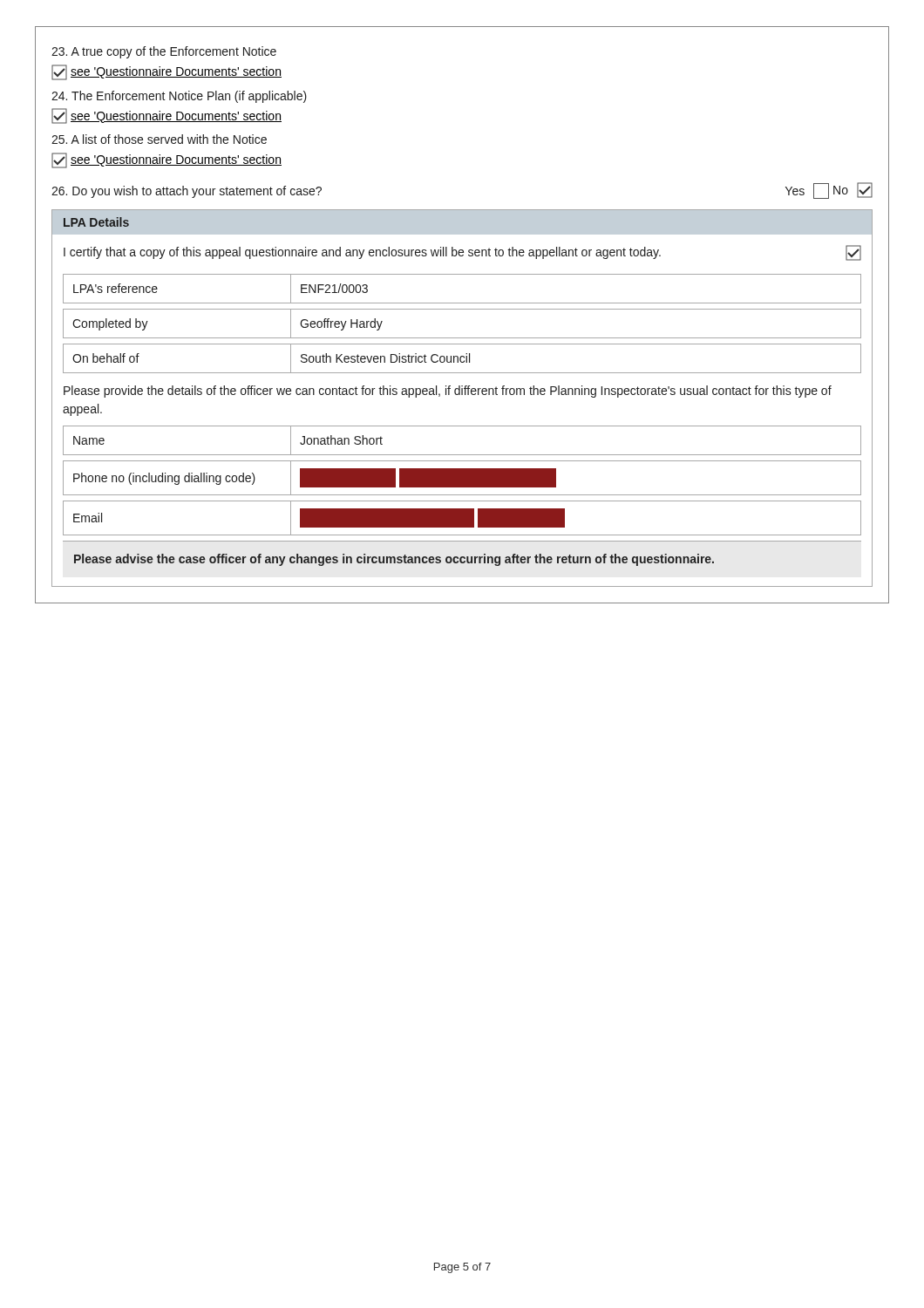Point to the element starting "Please provide the details"
This screenshot has height=1308, width=924.
point(447,399)
